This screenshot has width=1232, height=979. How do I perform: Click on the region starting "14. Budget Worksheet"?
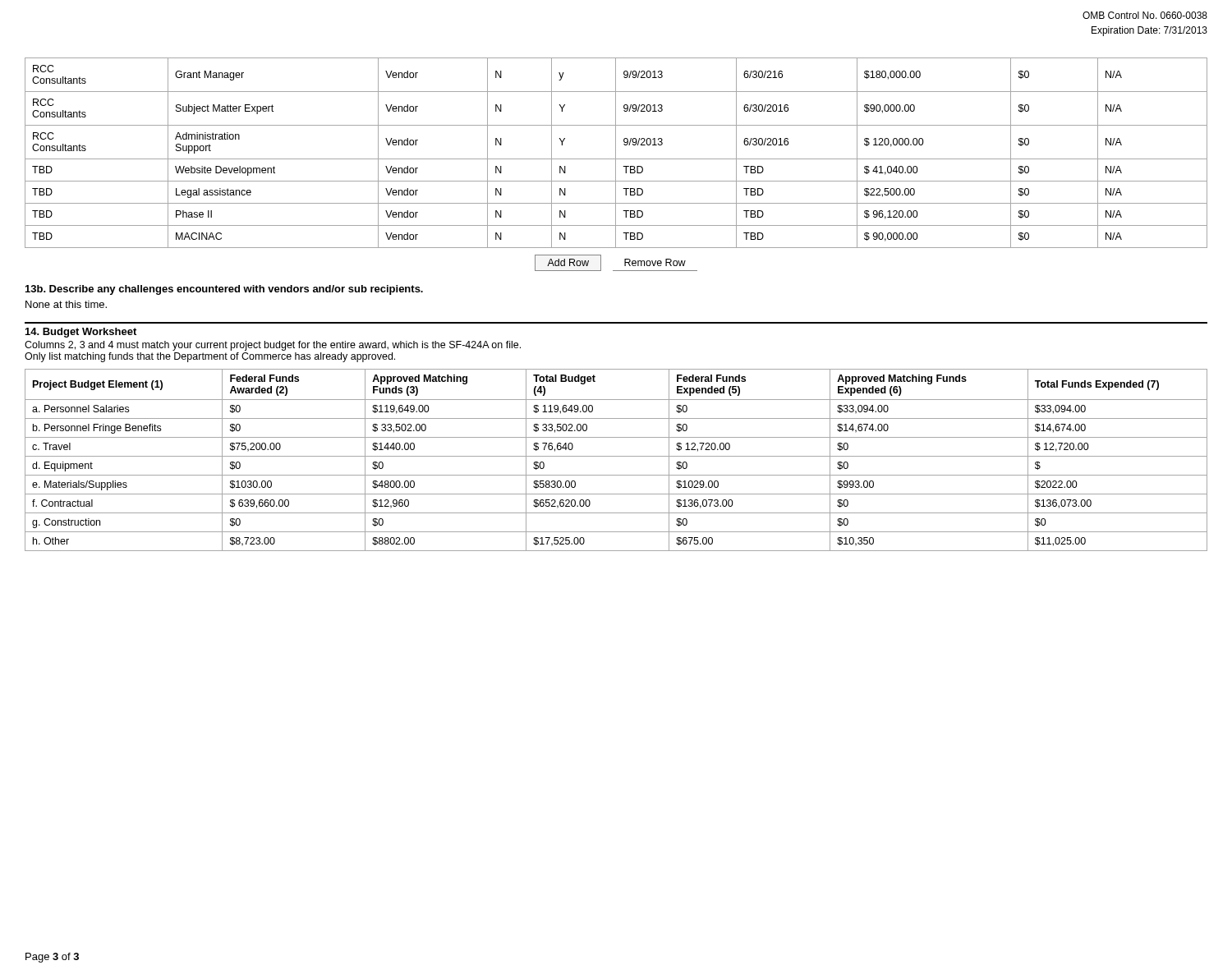click(81, 331)
